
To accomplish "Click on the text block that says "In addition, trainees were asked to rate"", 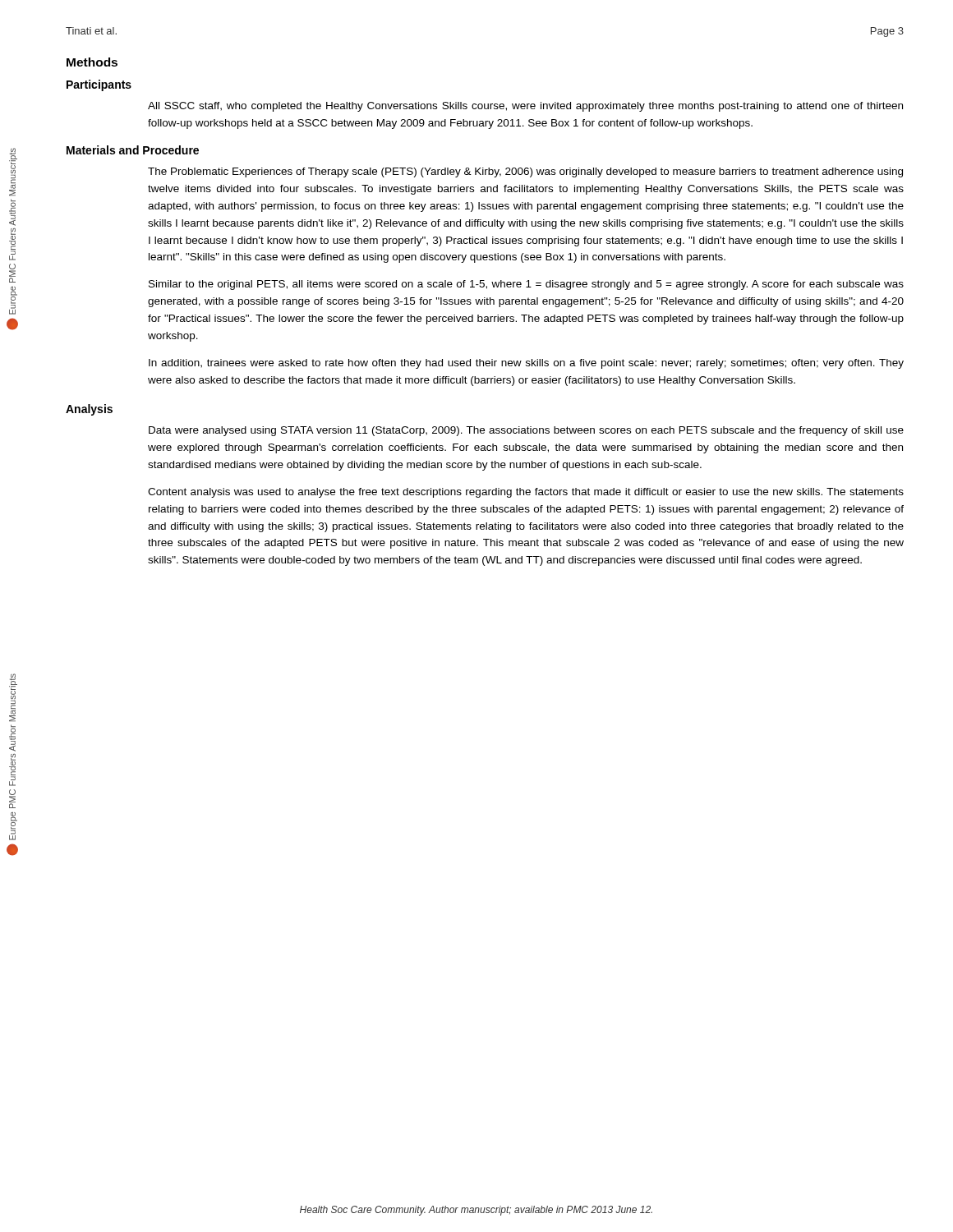I will click(526, 371).
